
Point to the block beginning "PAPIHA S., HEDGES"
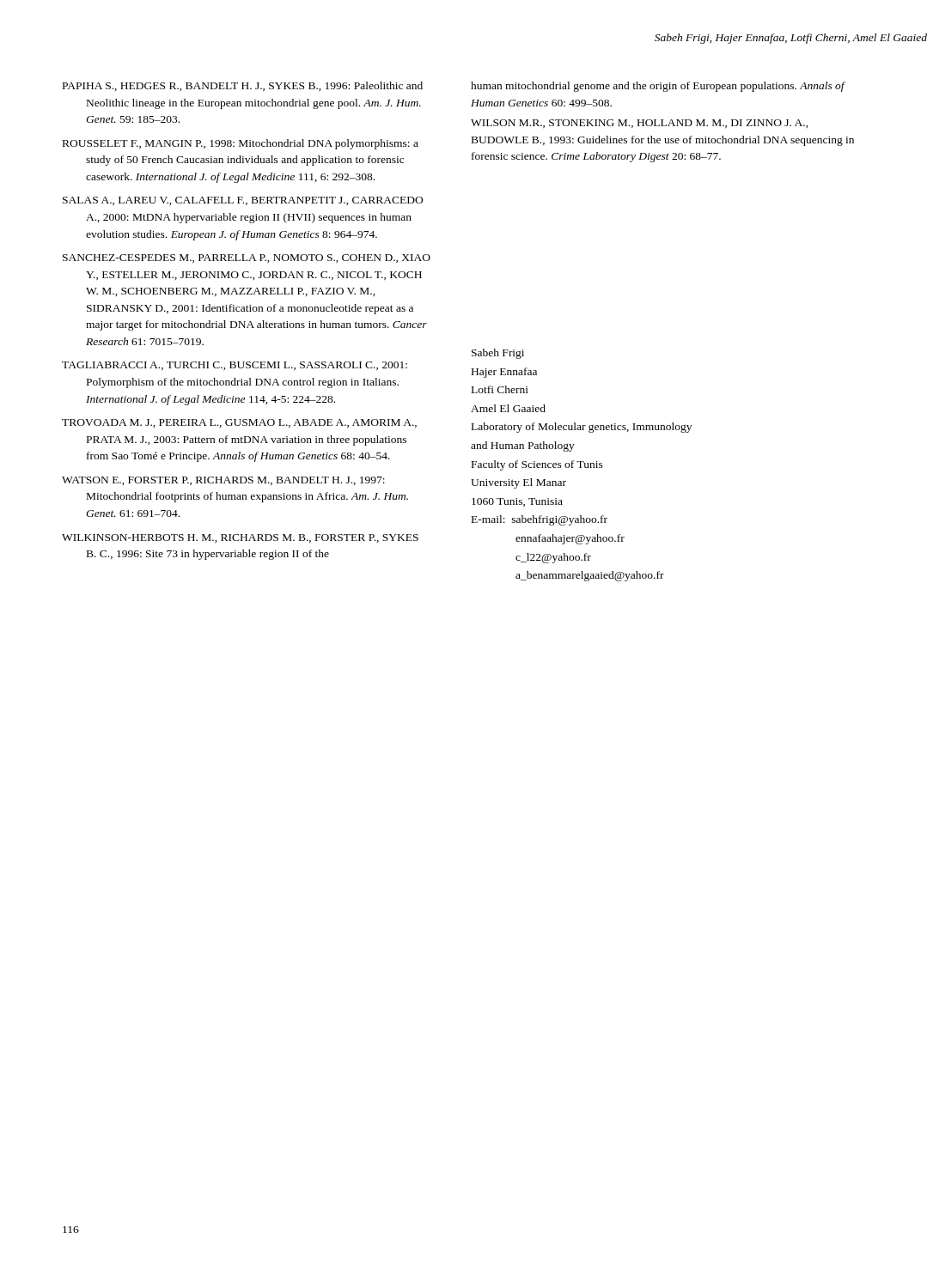pyautogui.click(x=242, y=102)
